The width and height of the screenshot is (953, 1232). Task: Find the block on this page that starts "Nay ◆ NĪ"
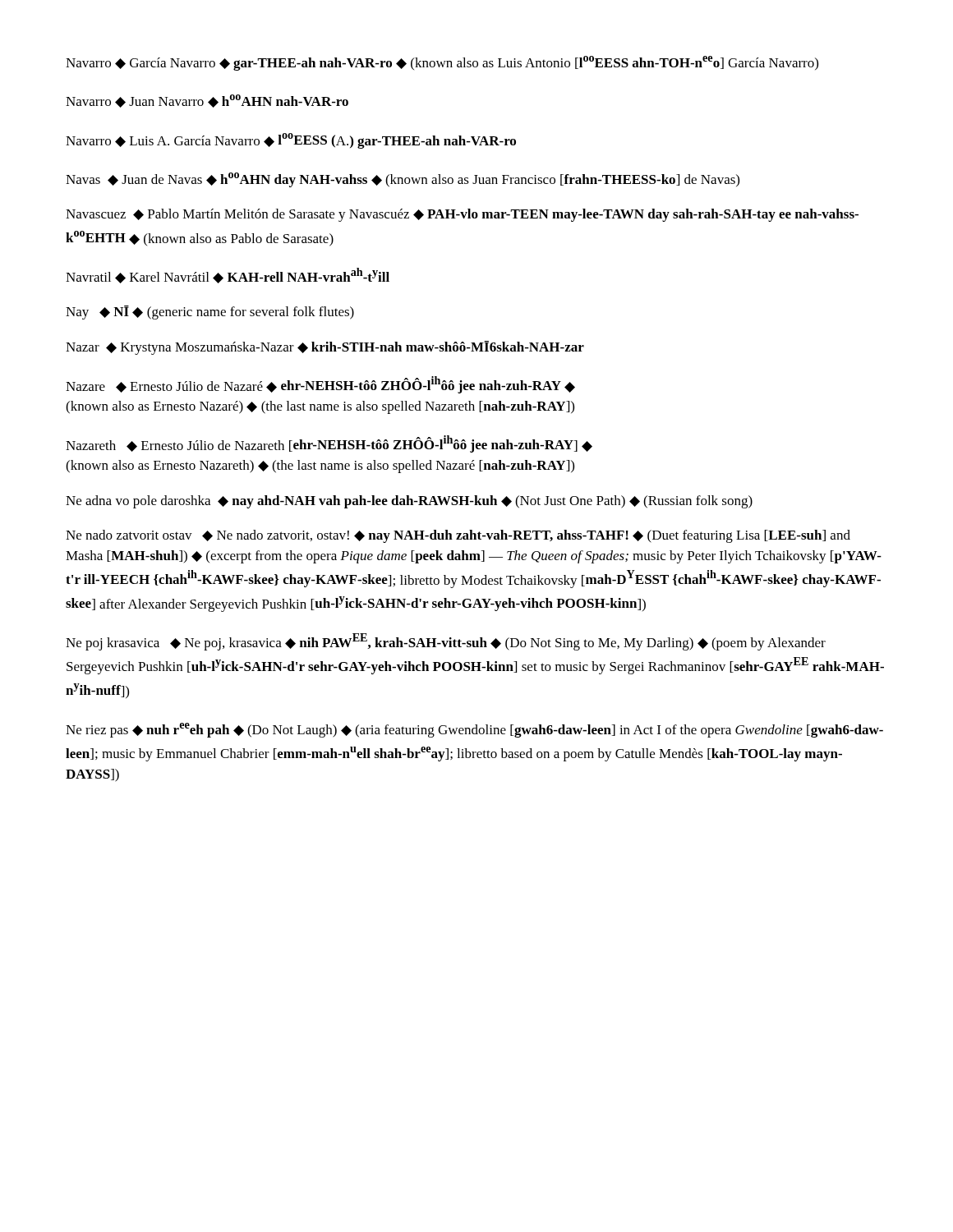pyautogui.click(x=210, y=312)
